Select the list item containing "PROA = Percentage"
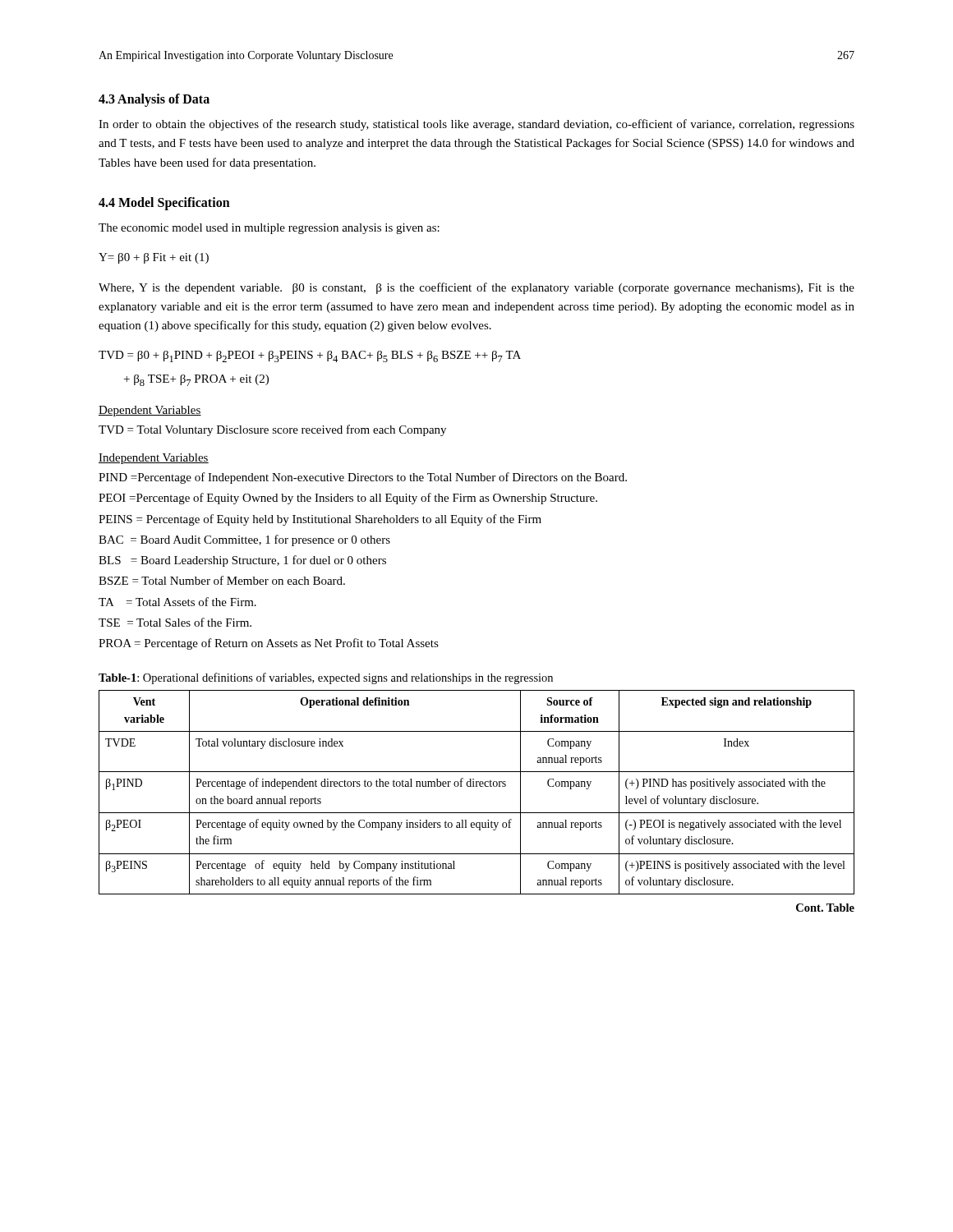 [x=269, y=643]
